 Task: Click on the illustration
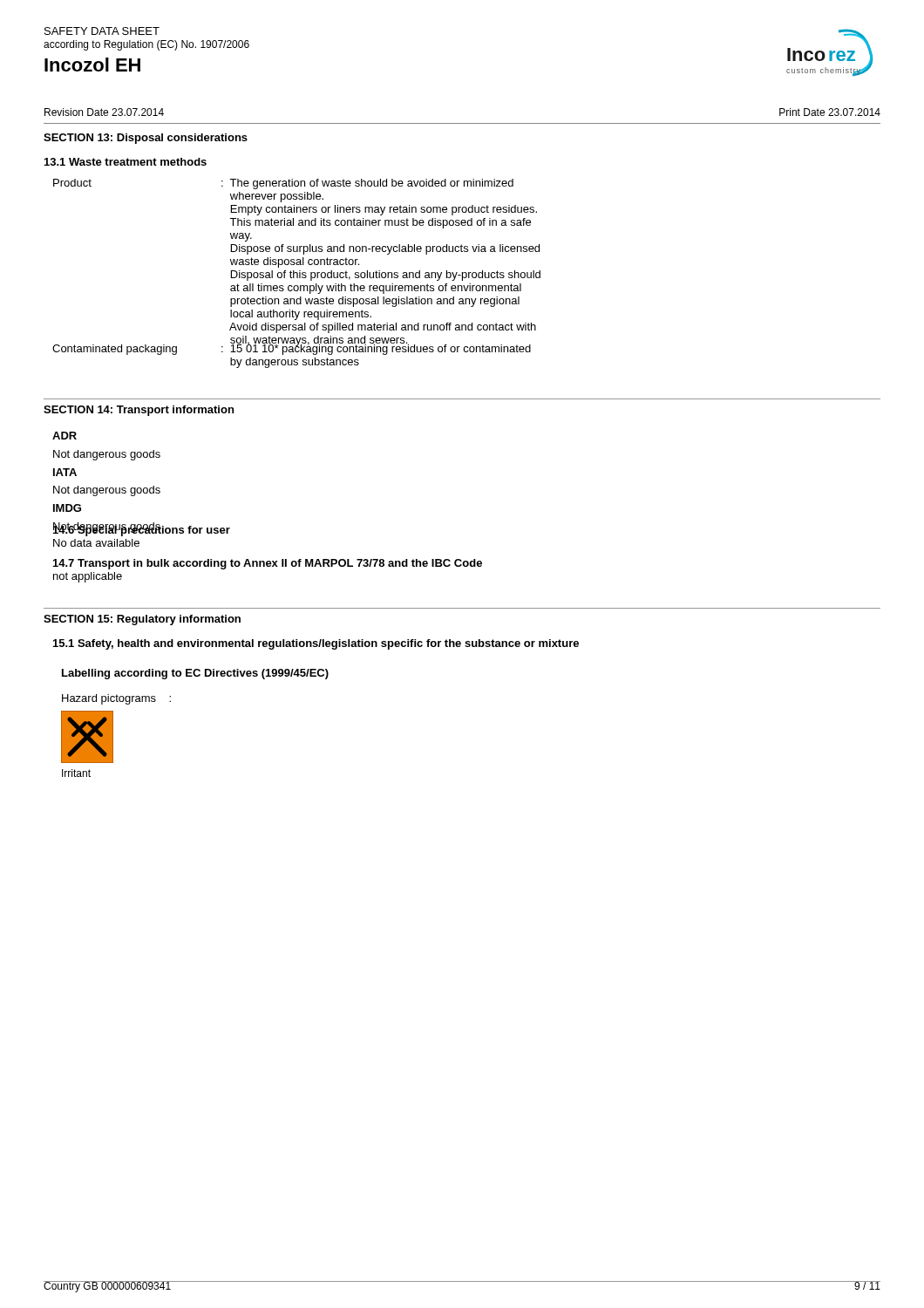click(92, 738)
